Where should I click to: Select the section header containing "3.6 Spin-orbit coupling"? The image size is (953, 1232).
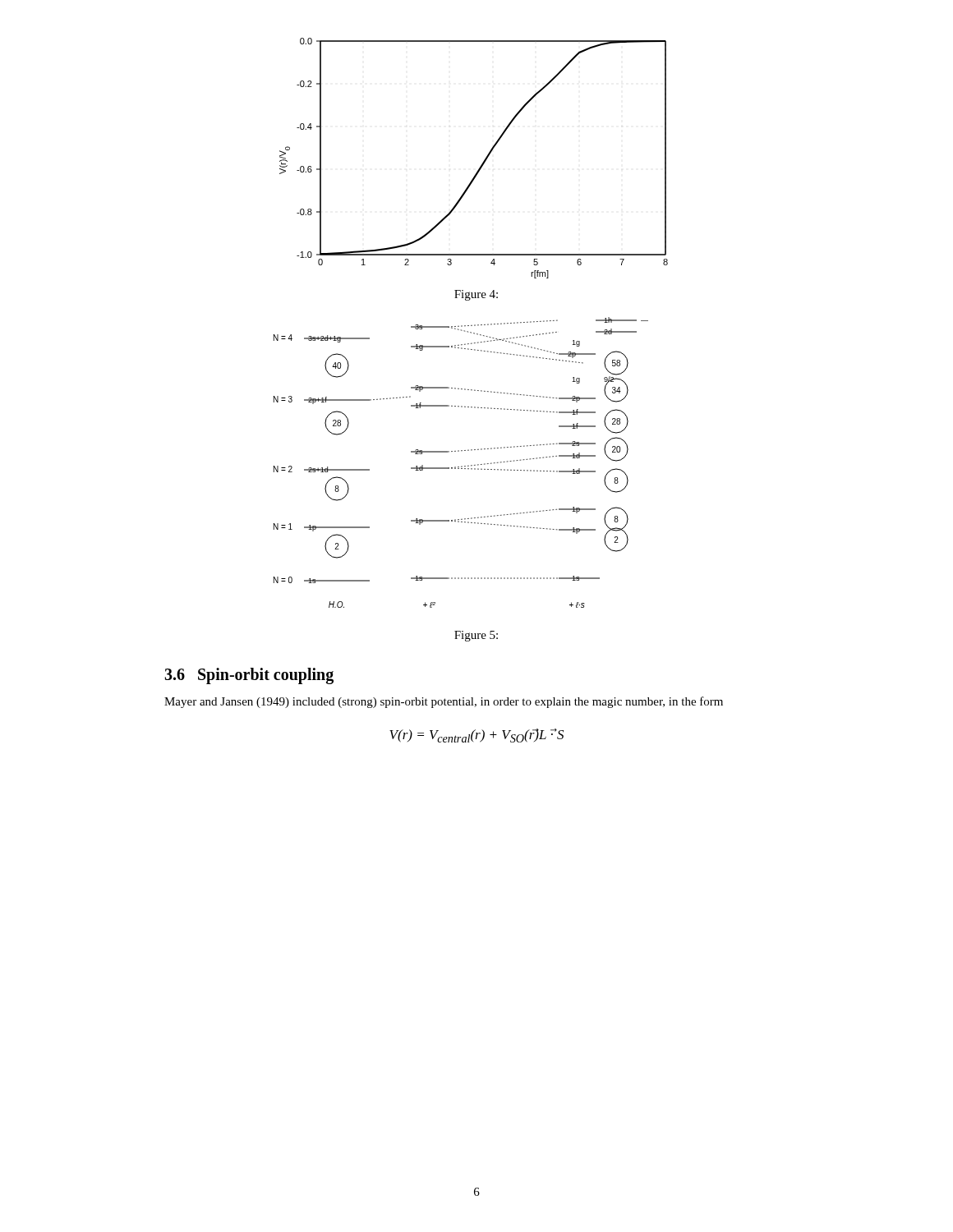click(x=249, y=674)
